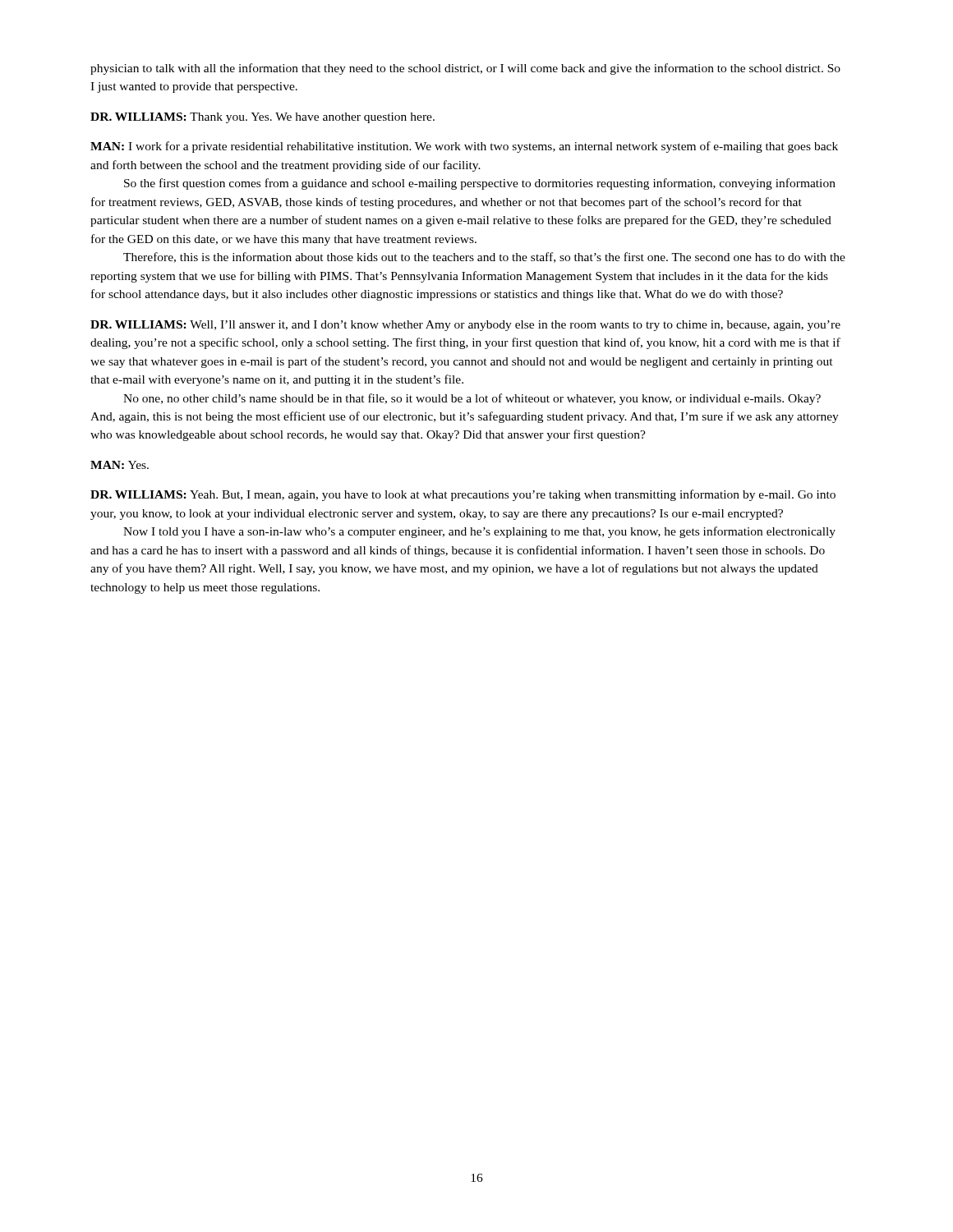Locate the text block that reads "DR. WILLIAMS: Yeah. But, I mean,"
Viewport: 953px width, 1232px height.
[468, 541]
